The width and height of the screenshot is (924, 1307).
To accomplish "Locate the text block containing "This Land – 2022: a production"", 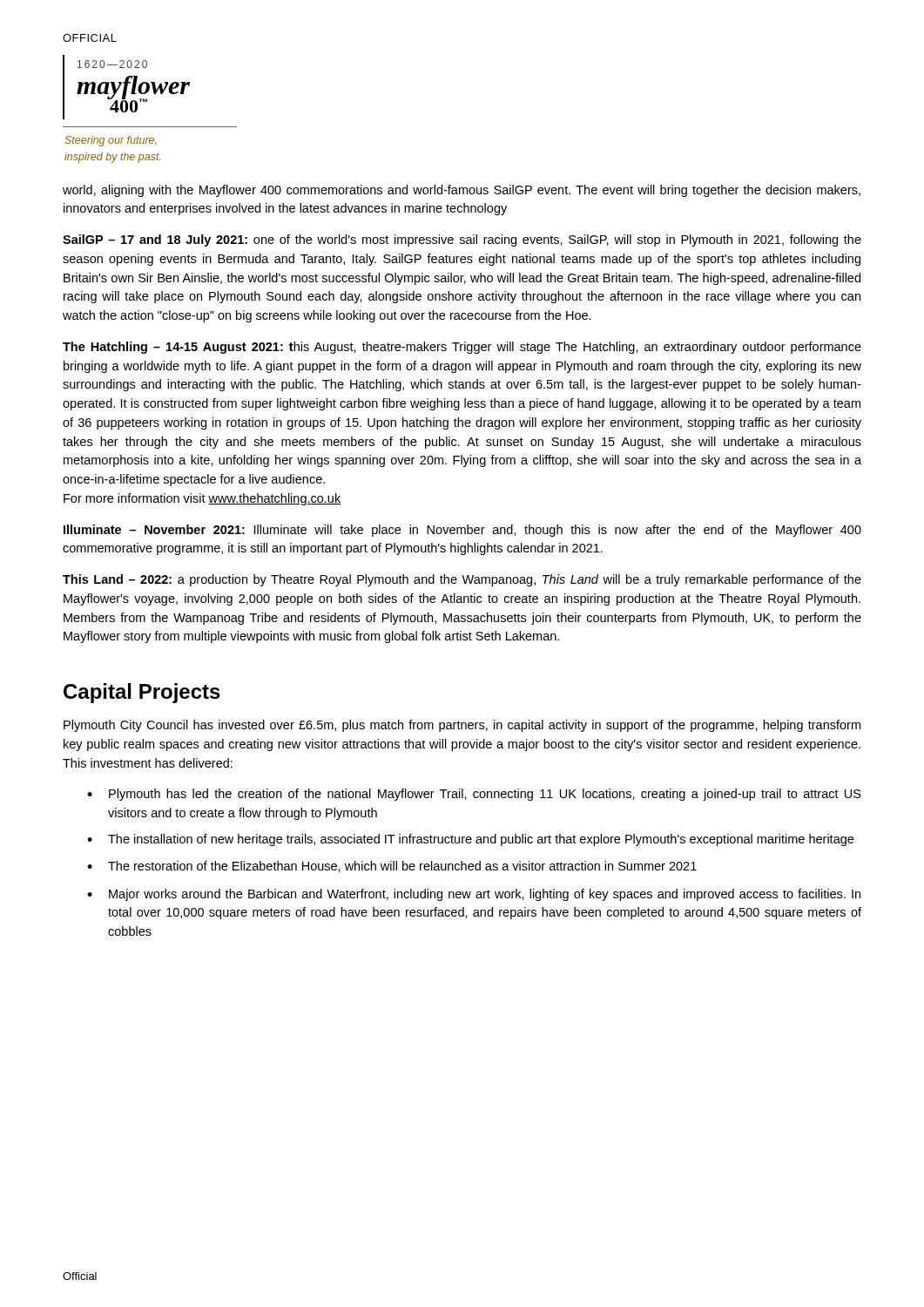I will (x=462, y=608).
